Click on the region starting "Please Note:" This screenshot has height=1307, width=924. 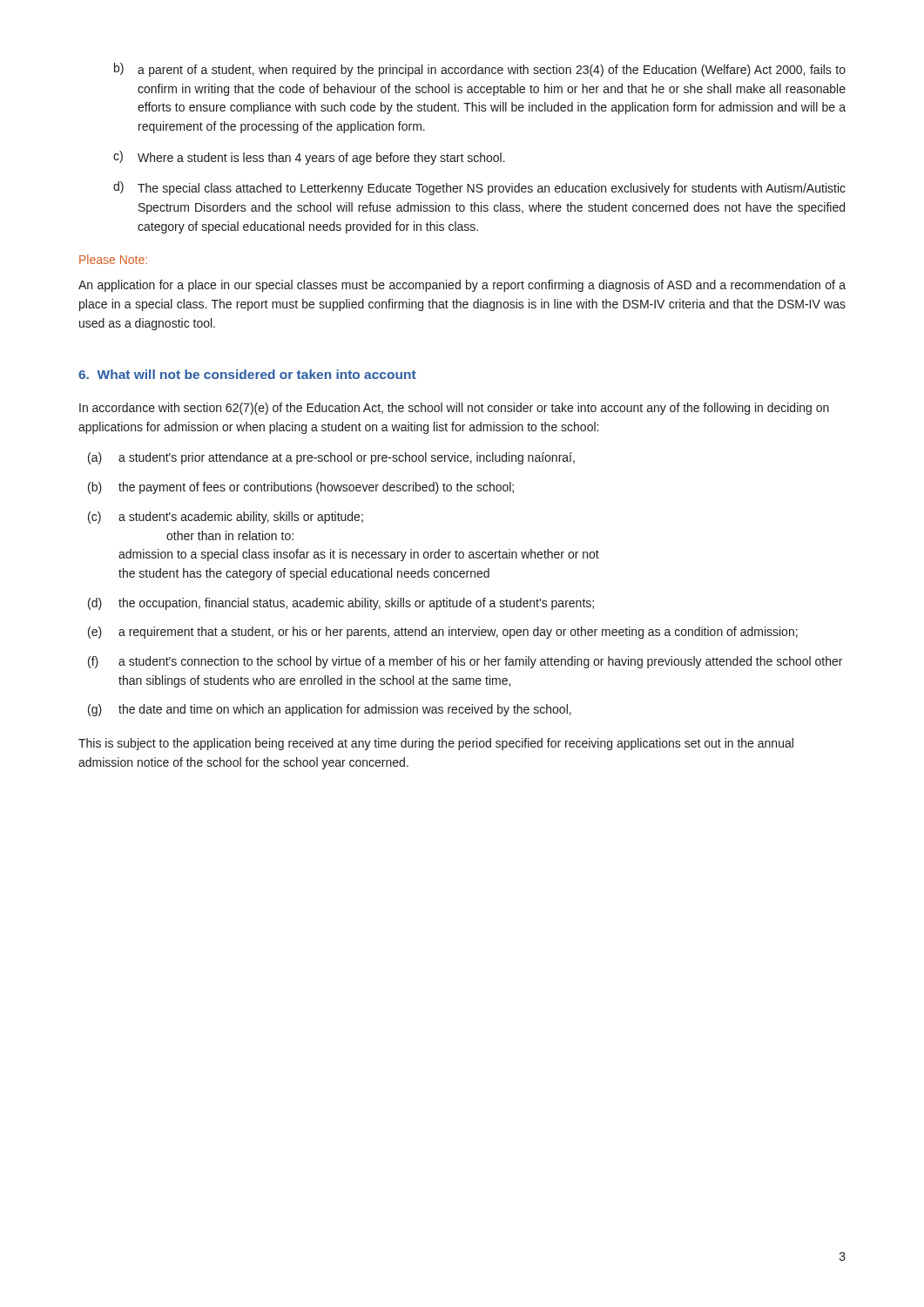pyautogui.click(x=113, y=259)
